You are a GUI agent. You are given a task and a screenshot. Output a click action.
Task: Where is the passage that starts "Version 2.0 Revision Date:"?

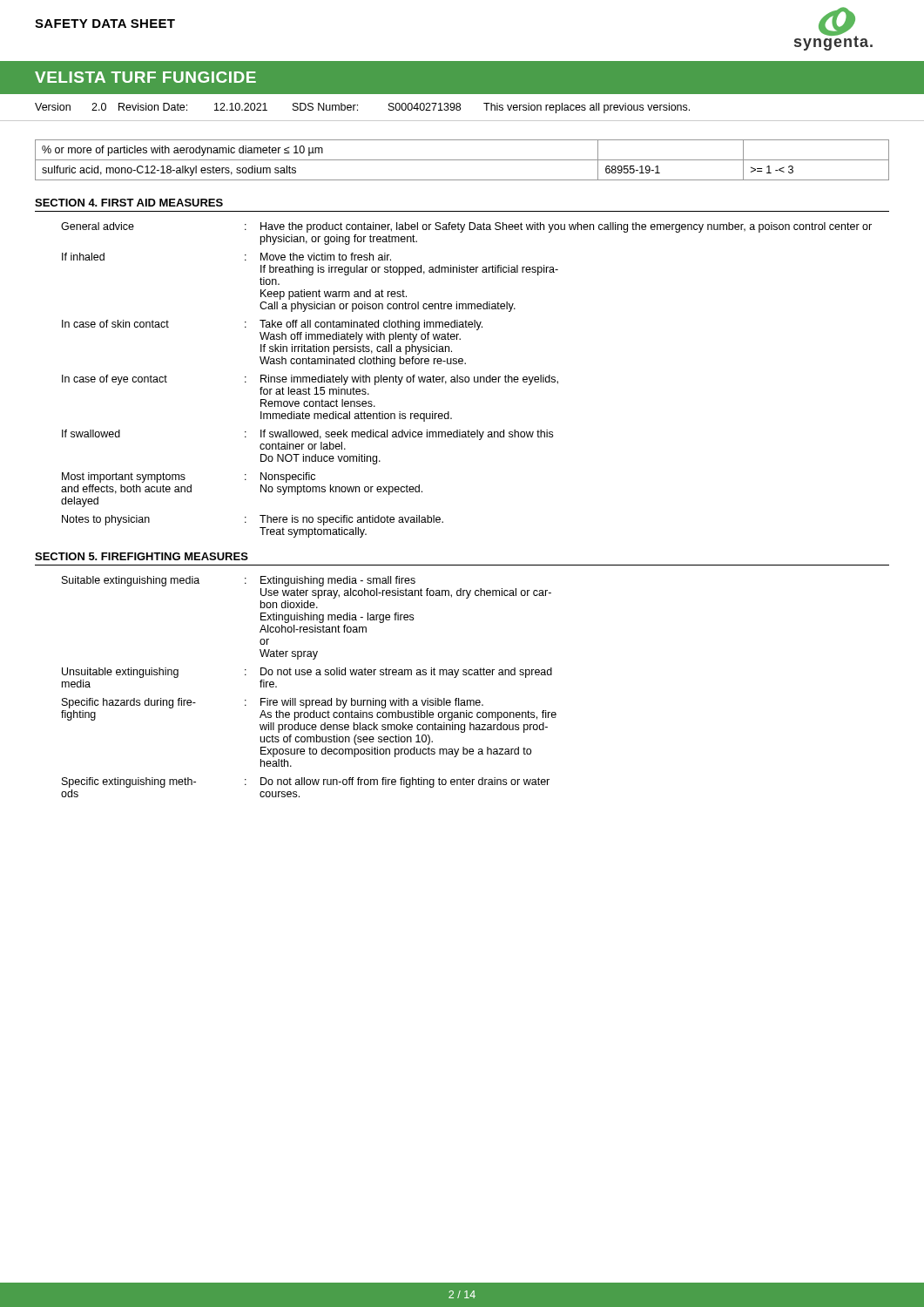coord(363,107)
